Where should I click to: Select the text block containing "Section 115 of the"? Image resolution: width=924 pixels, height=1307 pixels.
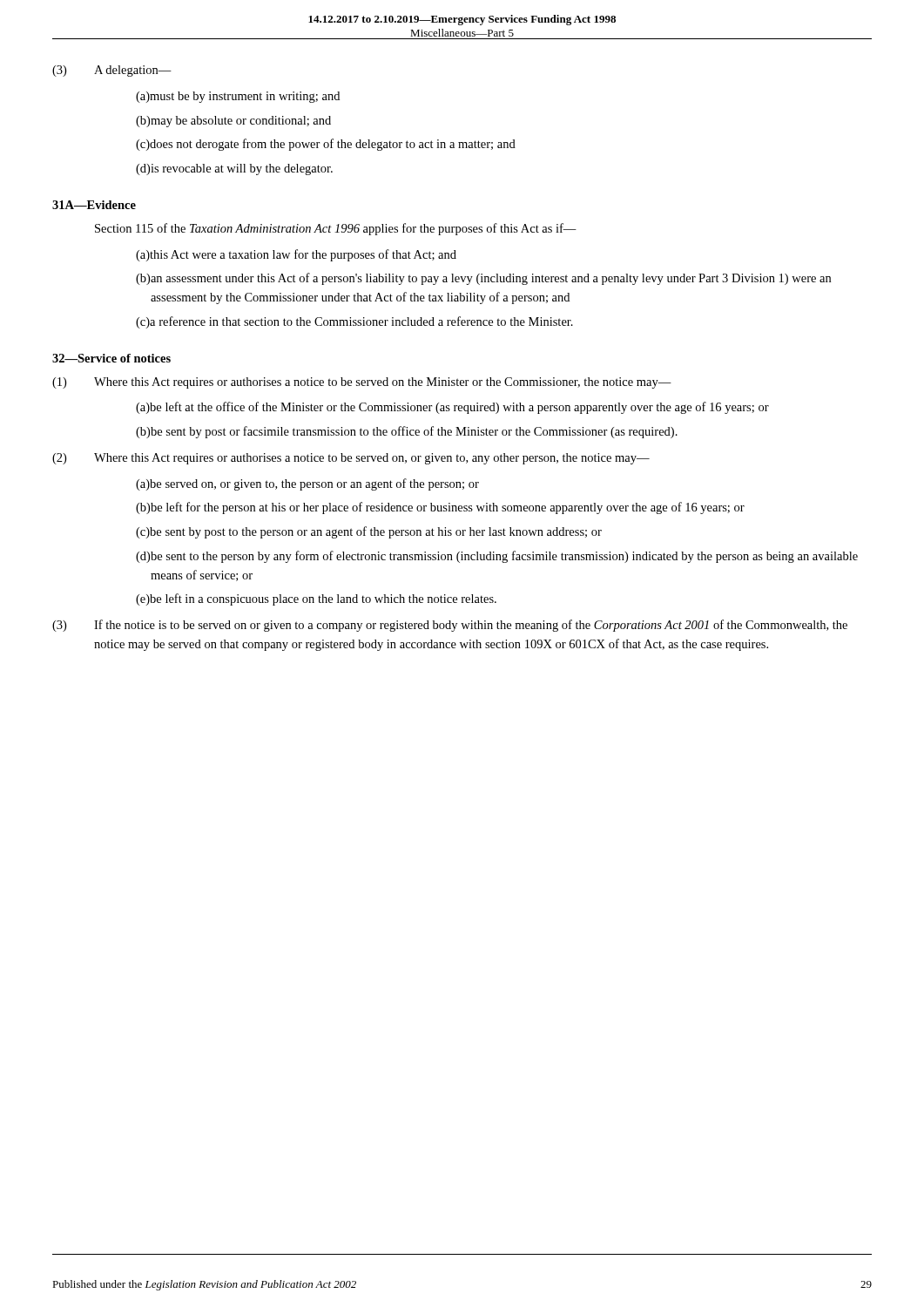[335, 228]
